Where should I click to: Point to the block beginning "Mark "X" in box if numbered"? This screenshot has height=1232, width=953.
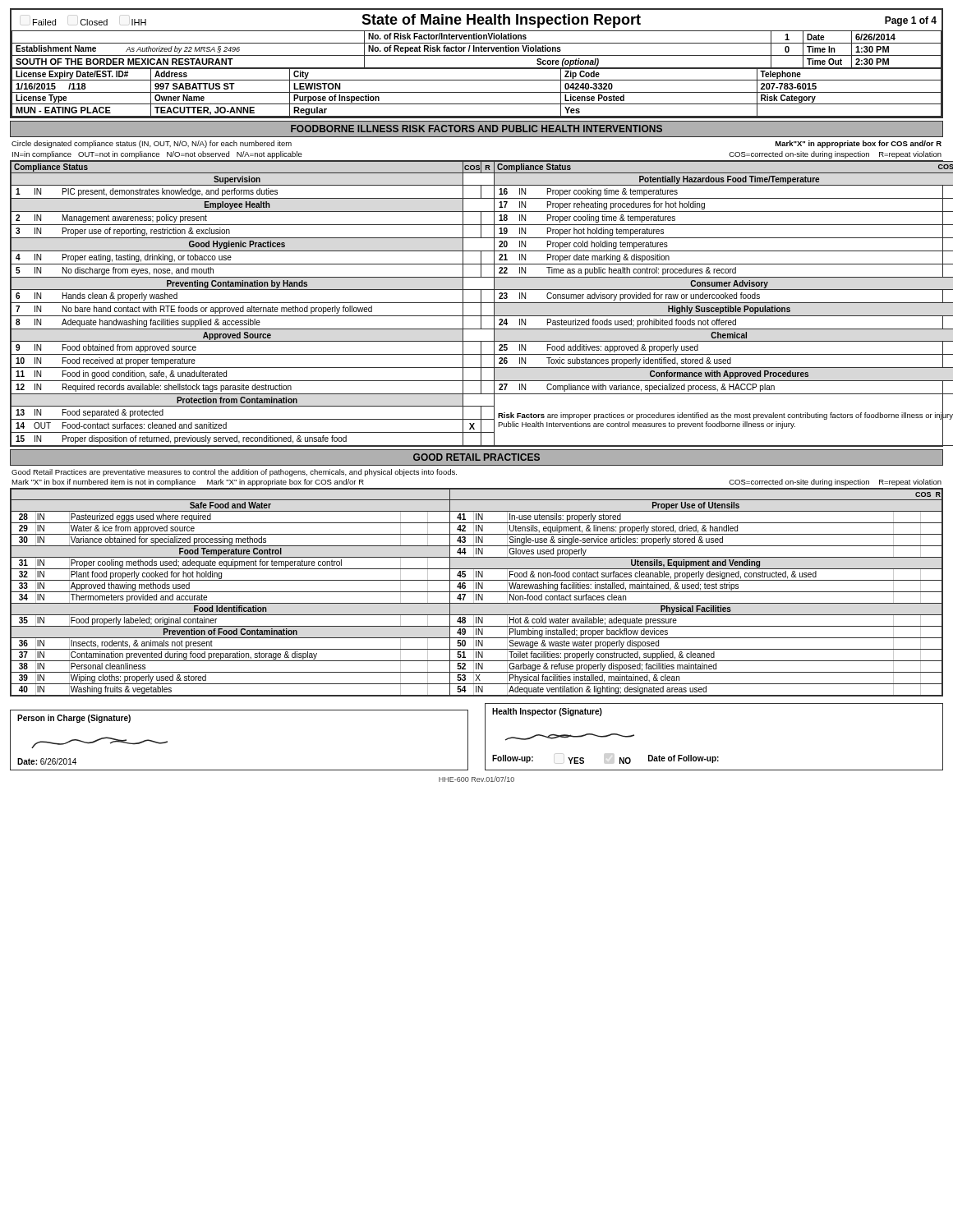(476, 482)
